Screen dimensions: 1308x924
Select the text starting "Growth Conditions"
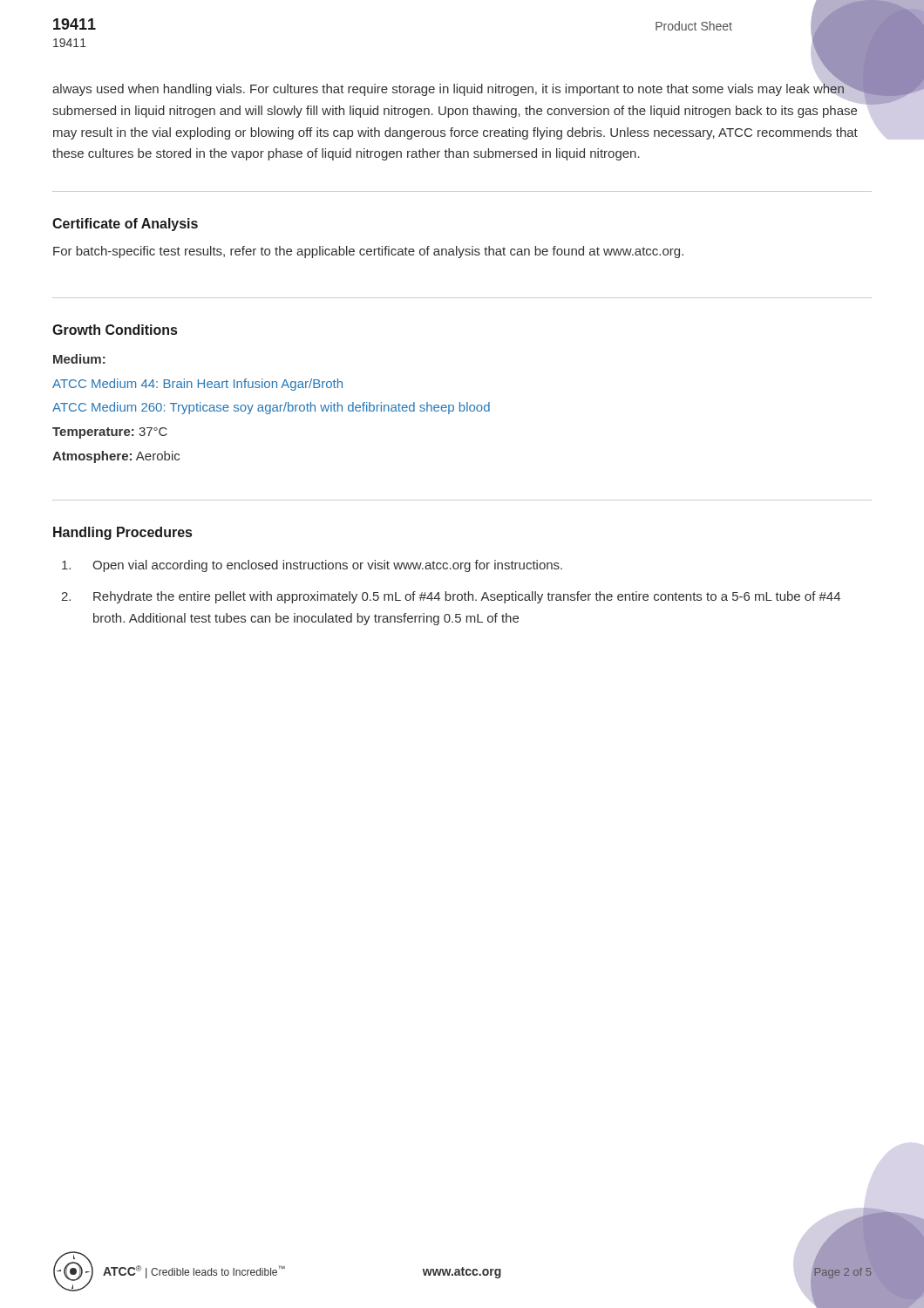[x=115, y=330]
